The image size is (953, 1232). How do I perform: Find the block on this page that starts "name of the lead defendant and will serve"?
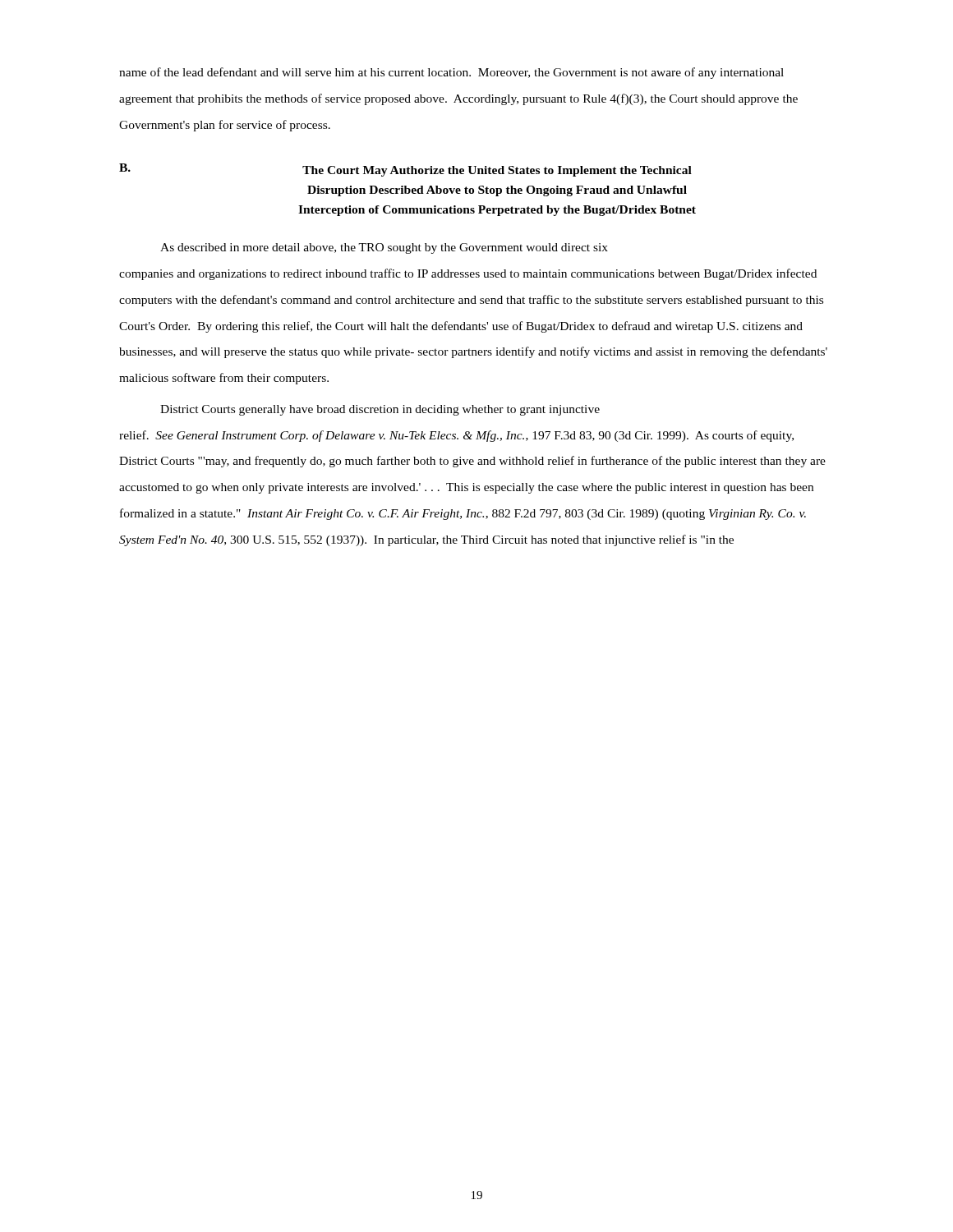pos(459,98)
